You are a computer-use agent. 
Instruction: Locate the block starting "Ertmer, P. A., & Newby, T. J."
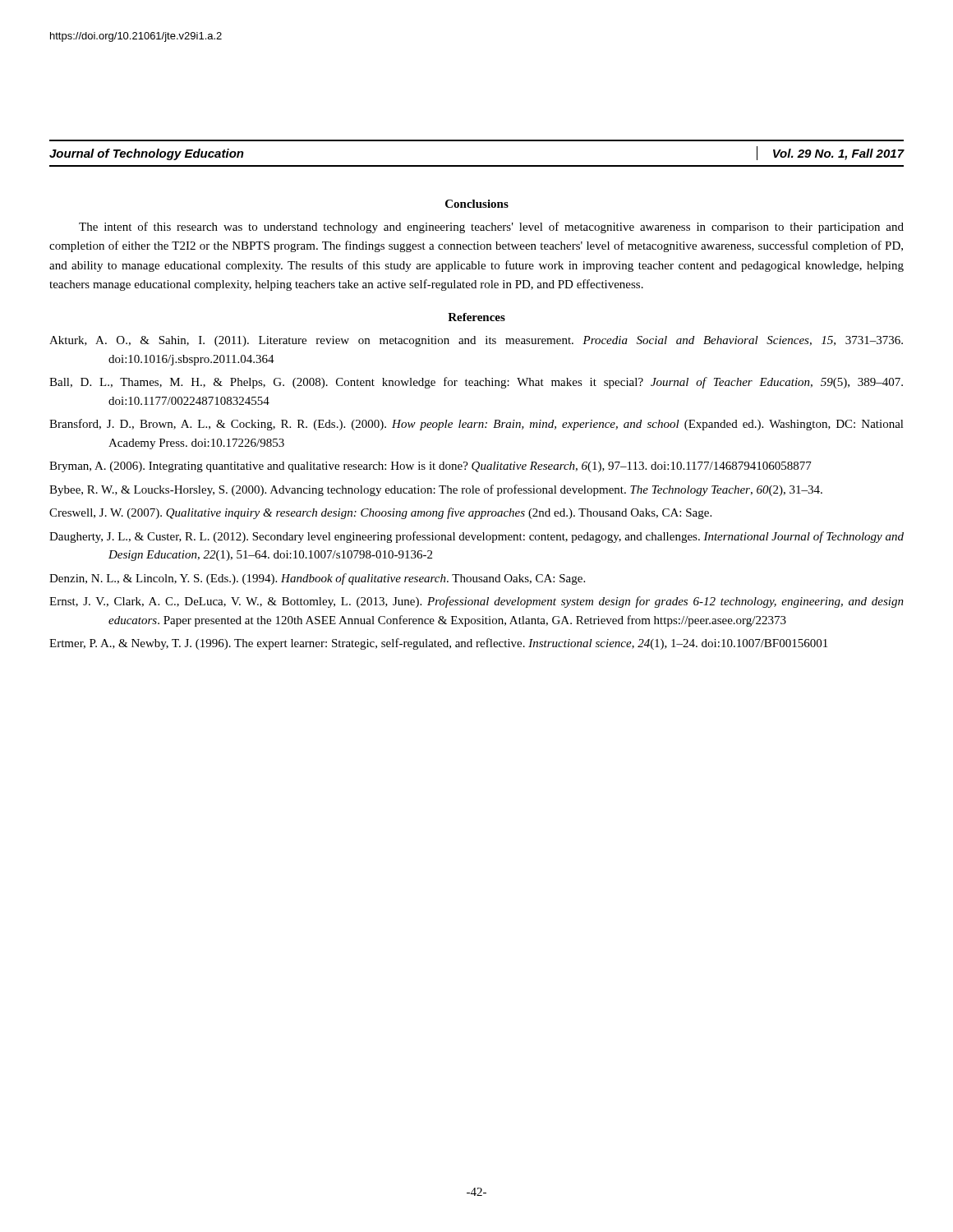(x=439, y=643)
